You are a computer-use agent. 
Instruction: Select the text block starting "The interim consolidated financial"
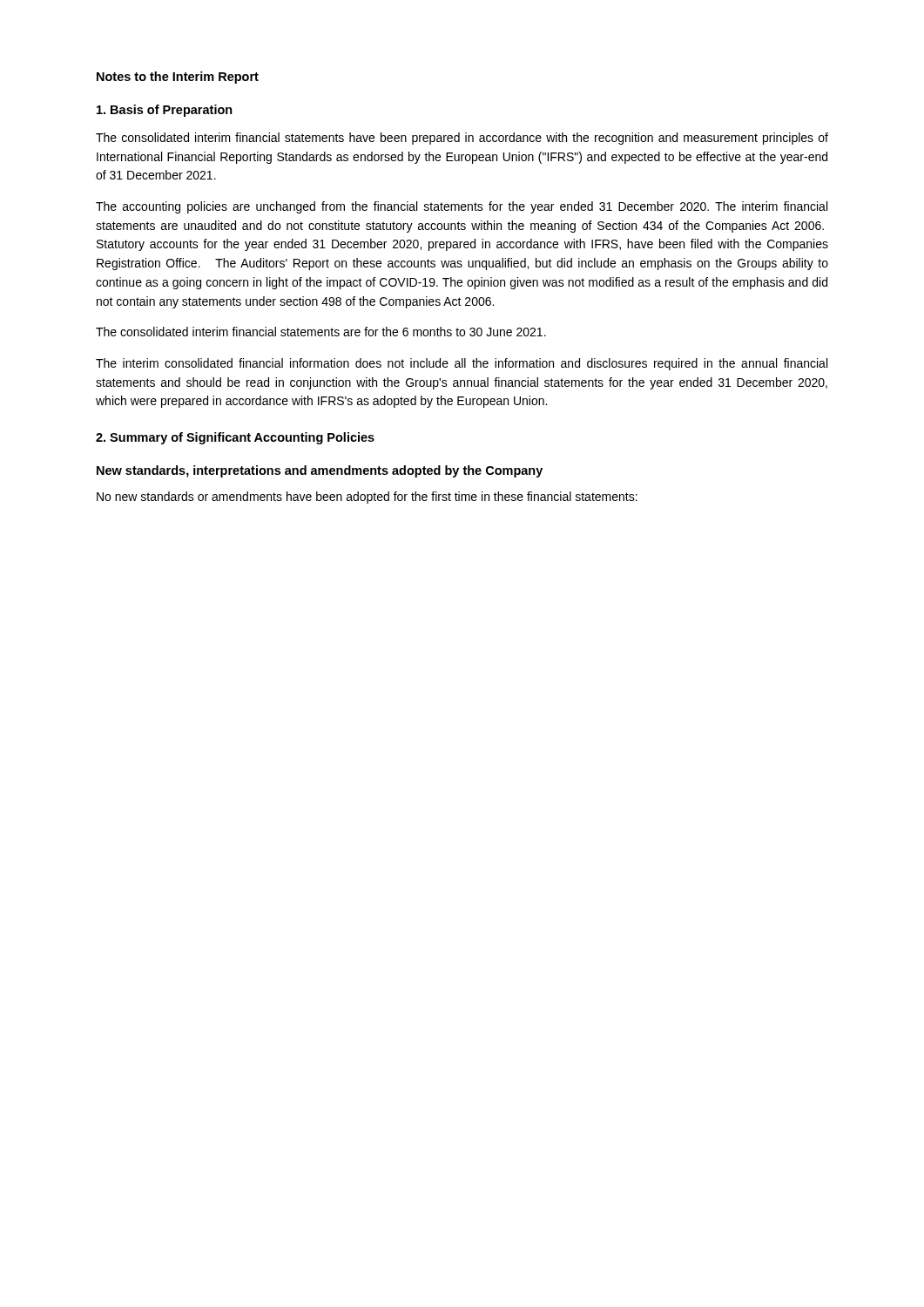point(462,382)
